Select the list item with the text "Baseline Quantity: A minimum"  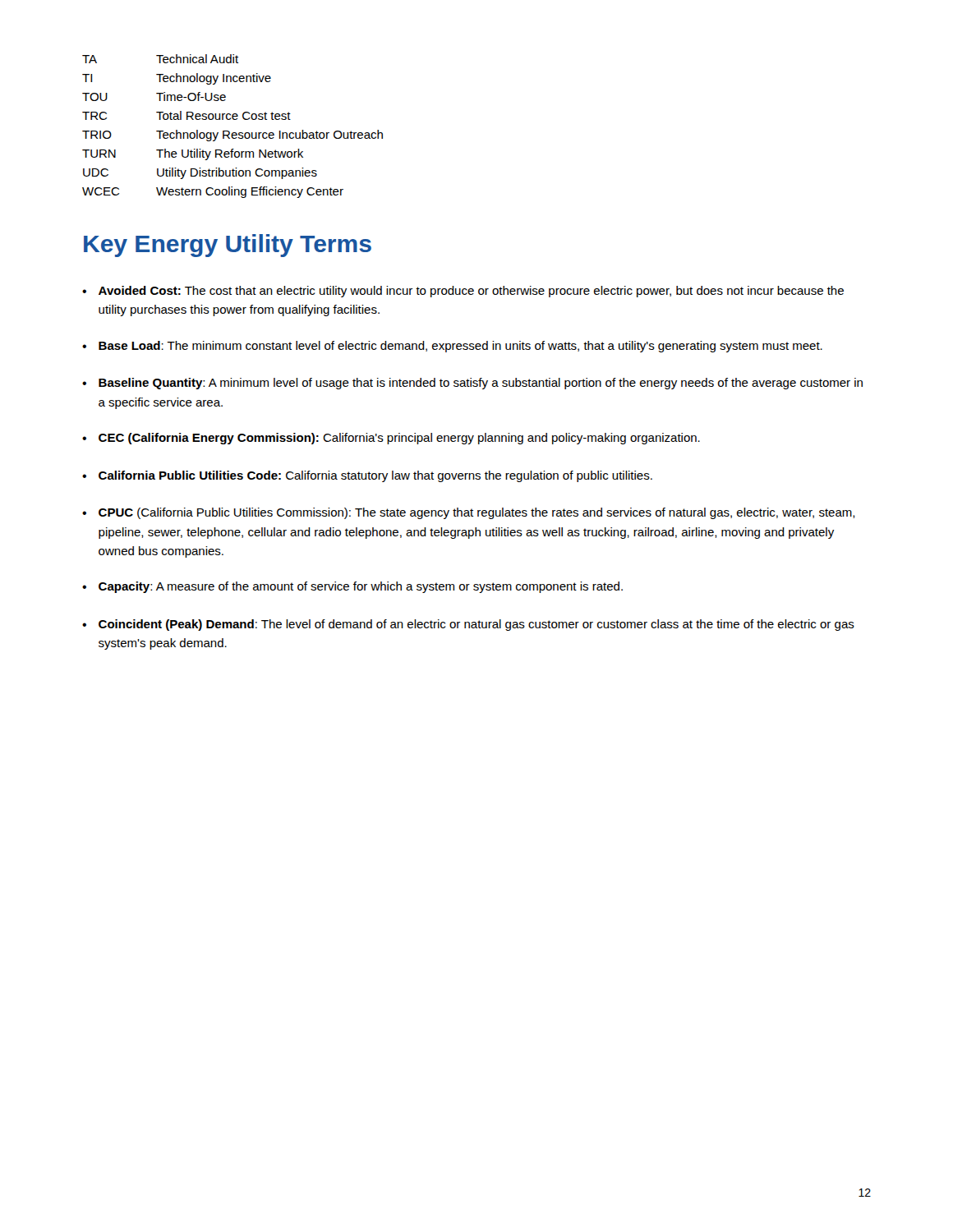pos(476,392)
